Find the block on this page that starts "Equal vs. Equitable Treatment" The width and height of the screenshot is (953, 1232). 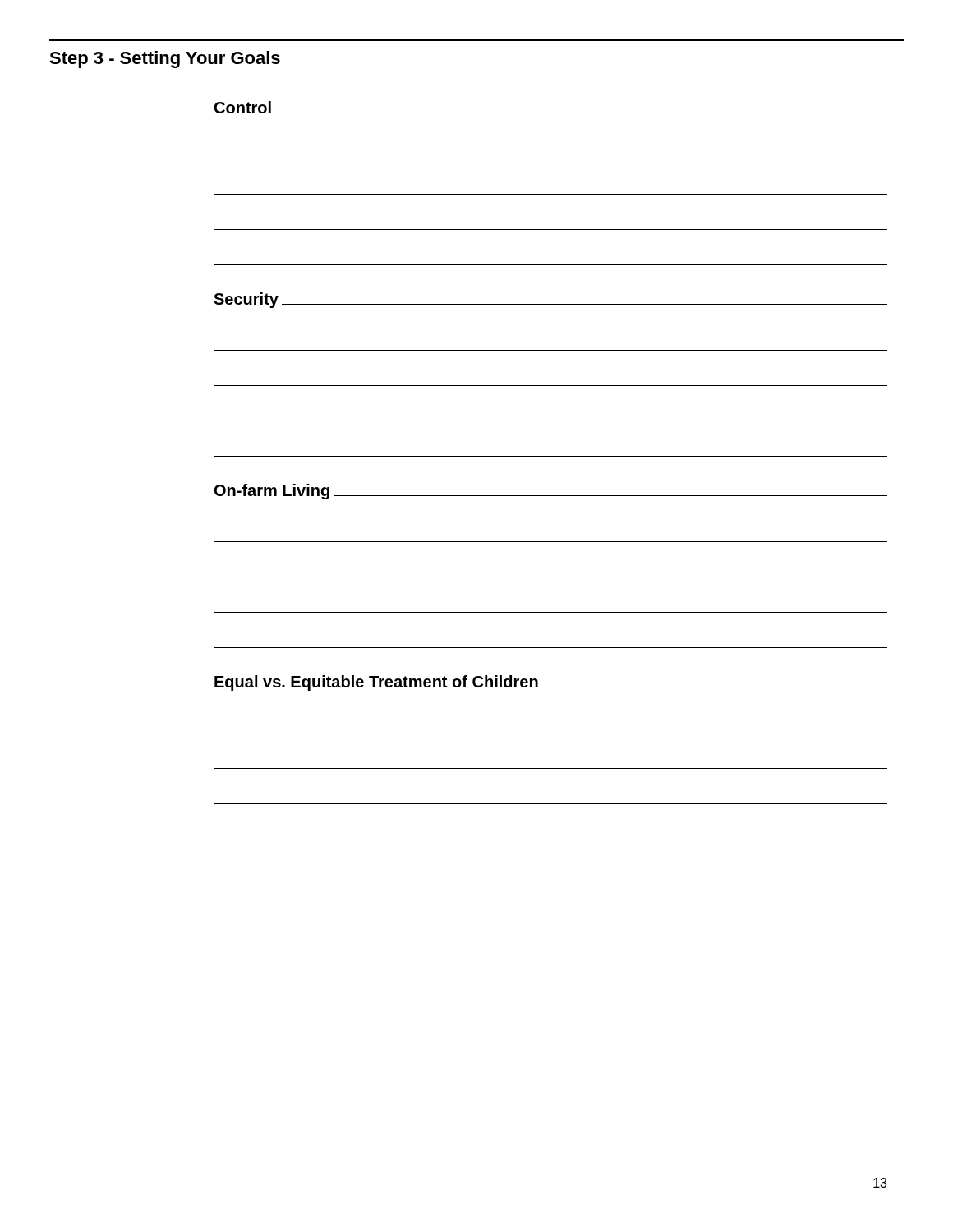pyautogui.click(x=550, y=756)
